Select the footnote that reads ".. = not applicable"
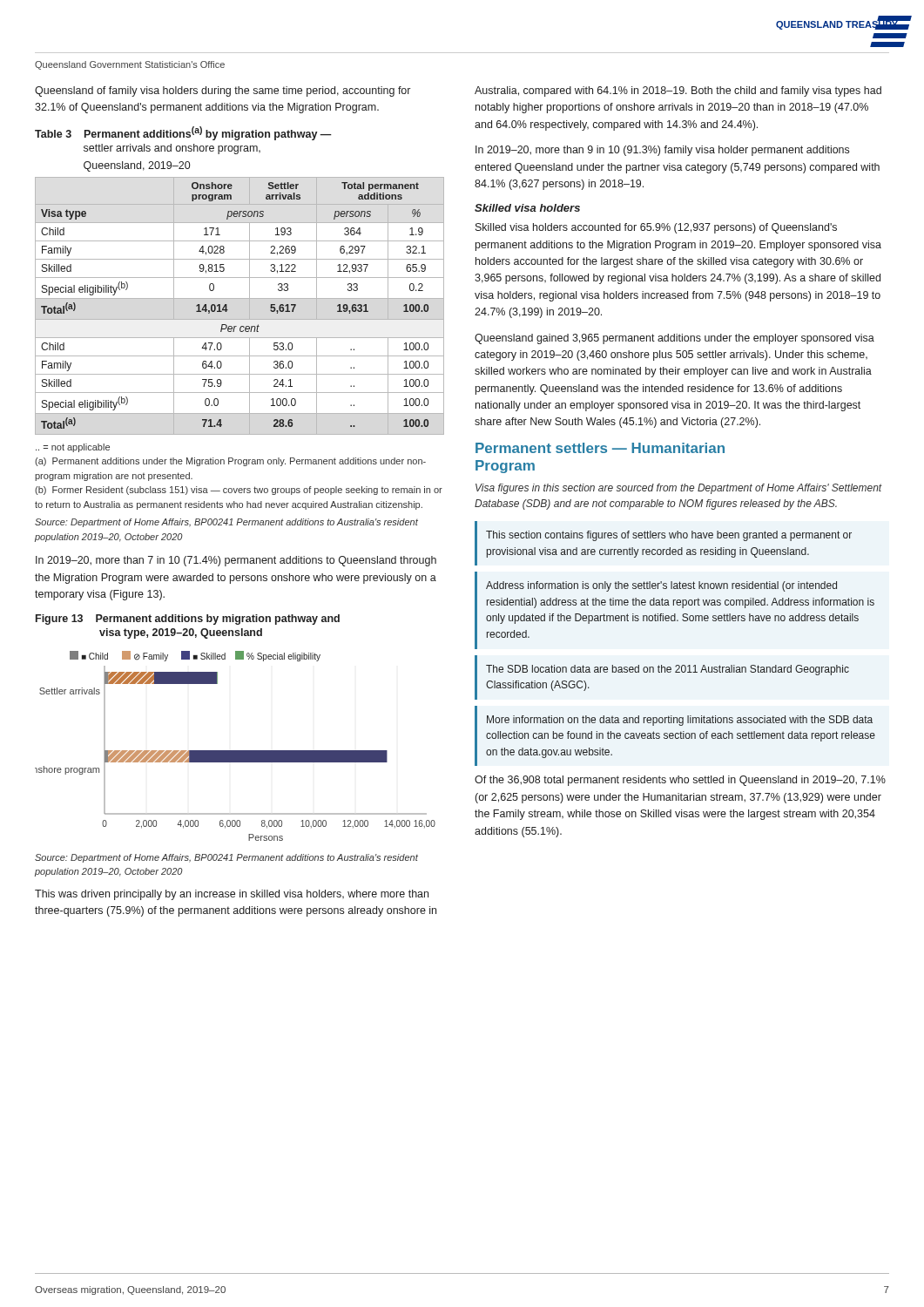Viewport: 924px width, 1307px height. [x=238, y=476]
